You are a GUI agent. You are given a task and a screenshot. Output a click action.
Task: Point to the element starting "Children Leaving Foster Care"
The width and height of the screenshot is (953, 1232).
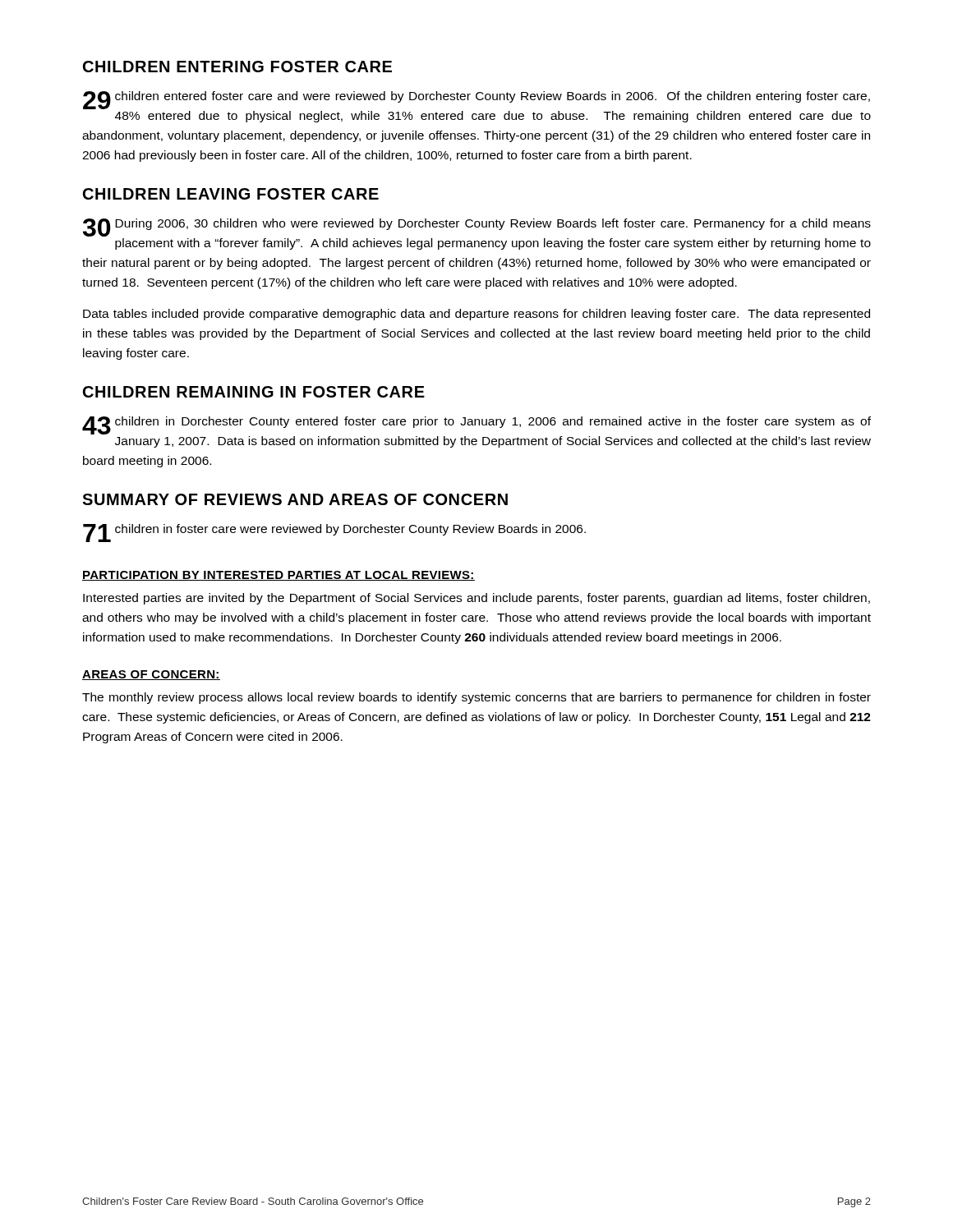pos(231,194)
